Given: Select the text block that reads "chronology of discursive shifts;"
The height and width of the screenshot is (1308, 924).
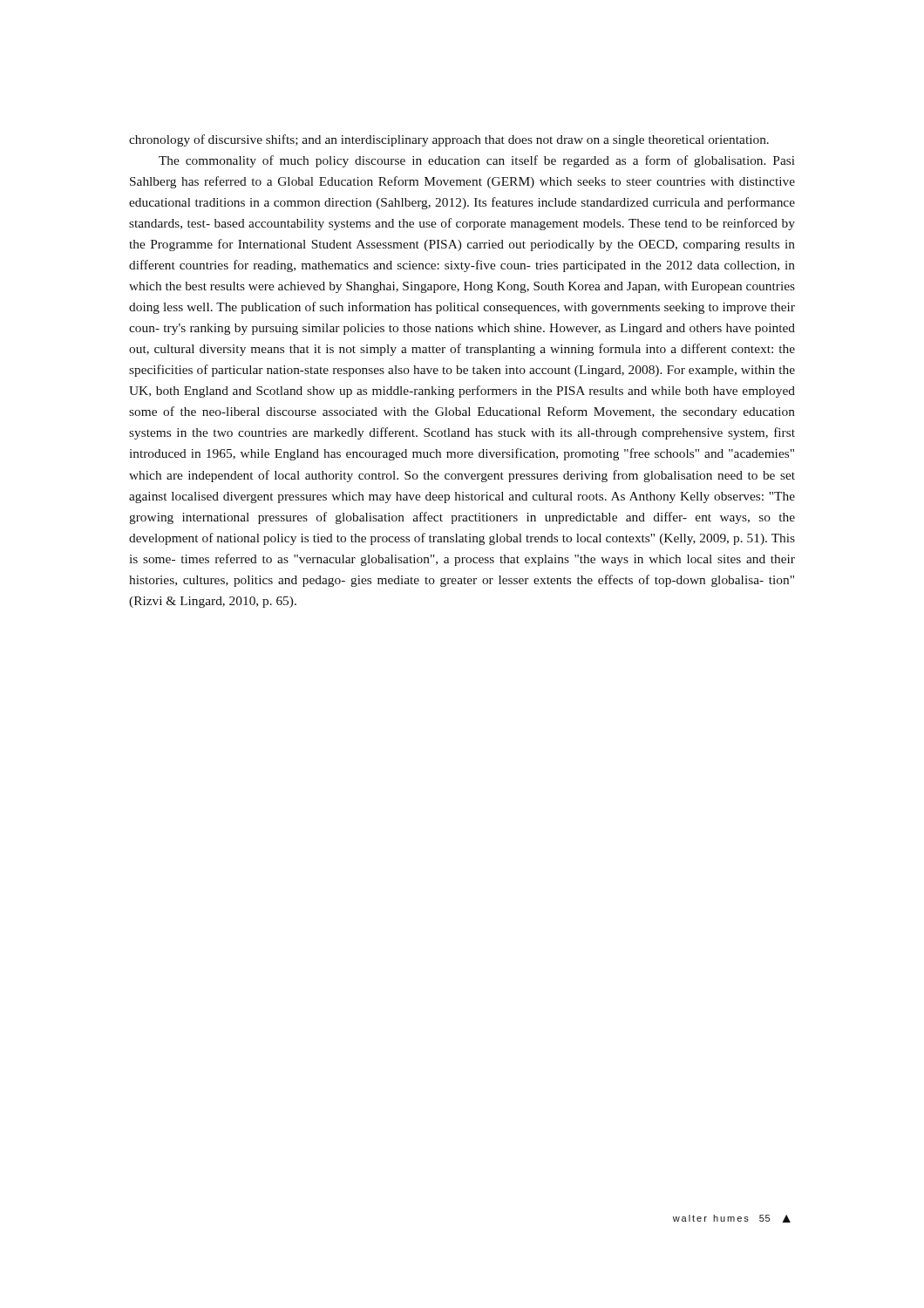Looking at the screenshot, I should 462,370.
